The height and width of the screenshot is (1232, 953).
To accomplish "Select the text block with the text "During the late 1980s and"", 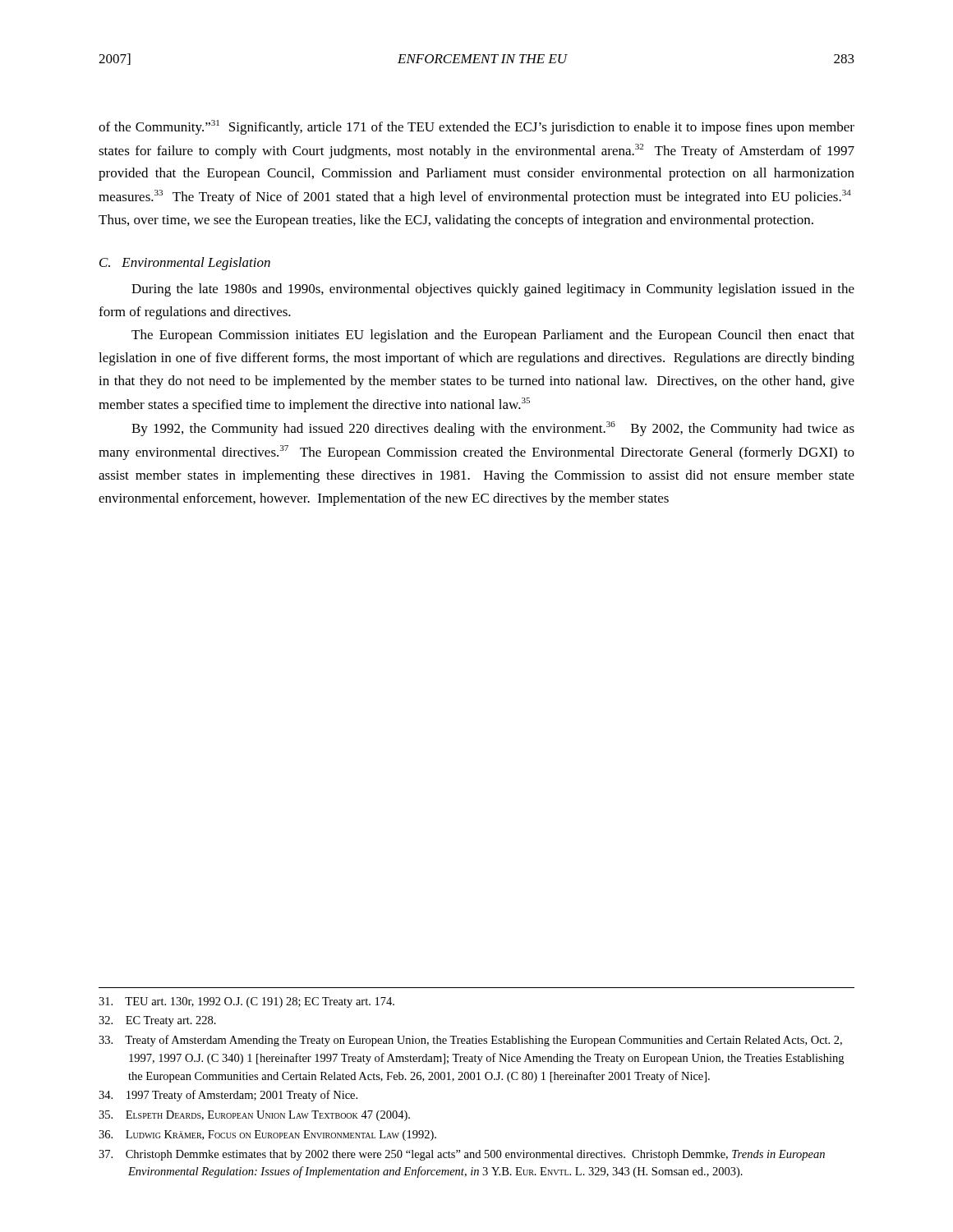I will pyautogui.click(x=476, y=300).
